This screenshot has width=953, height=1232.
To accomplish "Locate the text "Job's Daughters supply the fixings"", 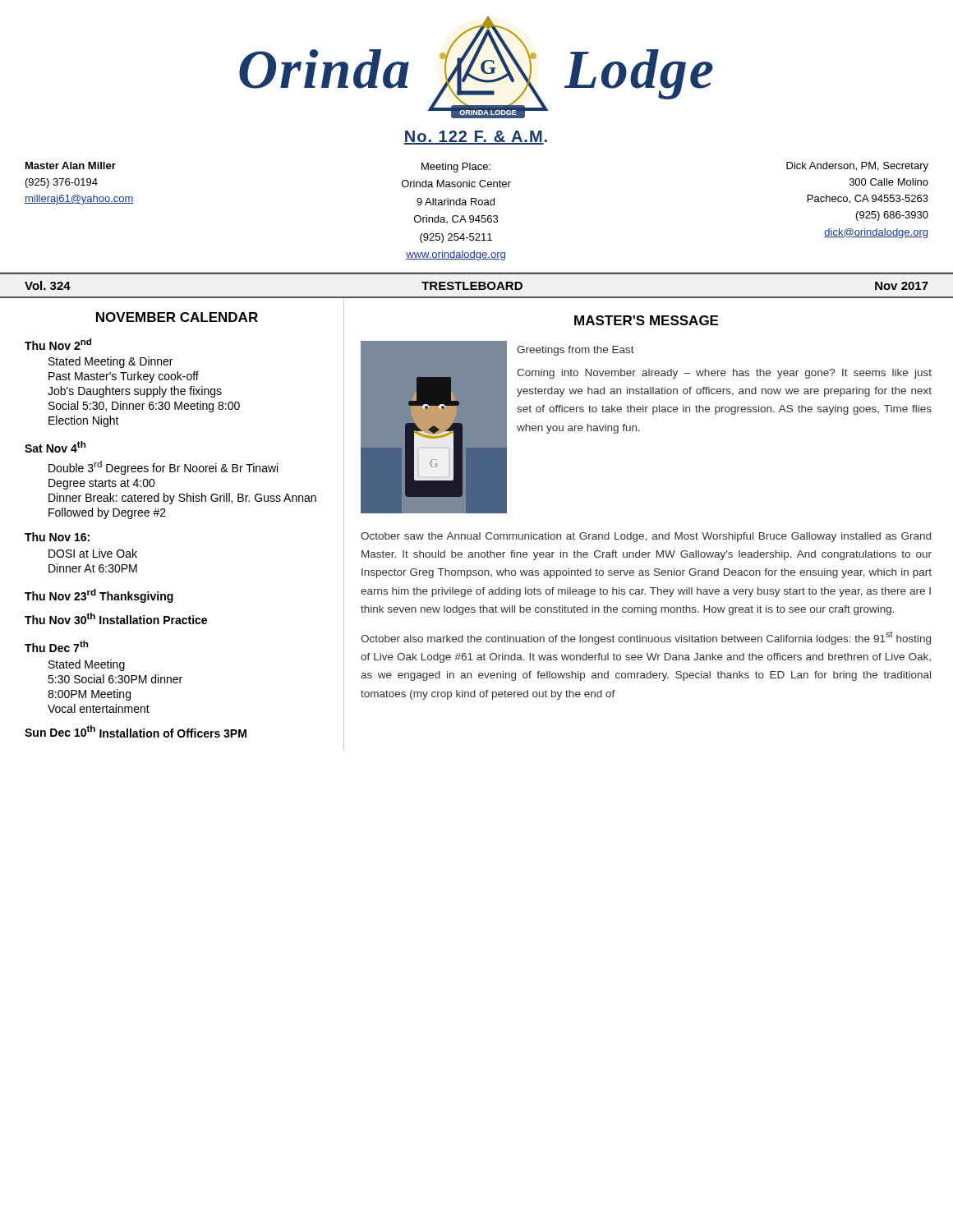I will pyautogui.click(x=135, y=391).
